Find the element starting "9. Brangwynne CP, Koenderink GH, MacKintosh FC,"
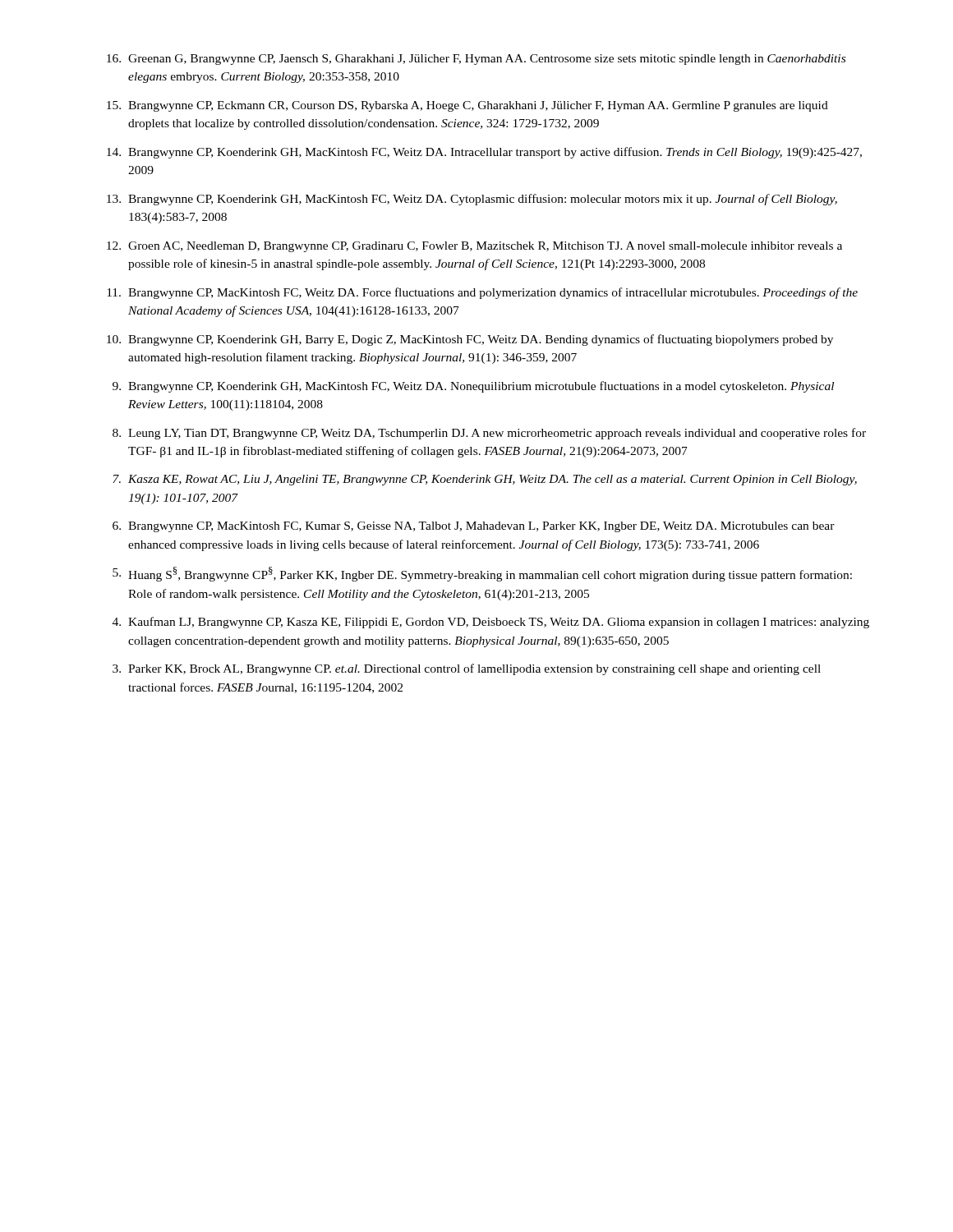This screenshot has height=1232, width=953. coord(481,395)
